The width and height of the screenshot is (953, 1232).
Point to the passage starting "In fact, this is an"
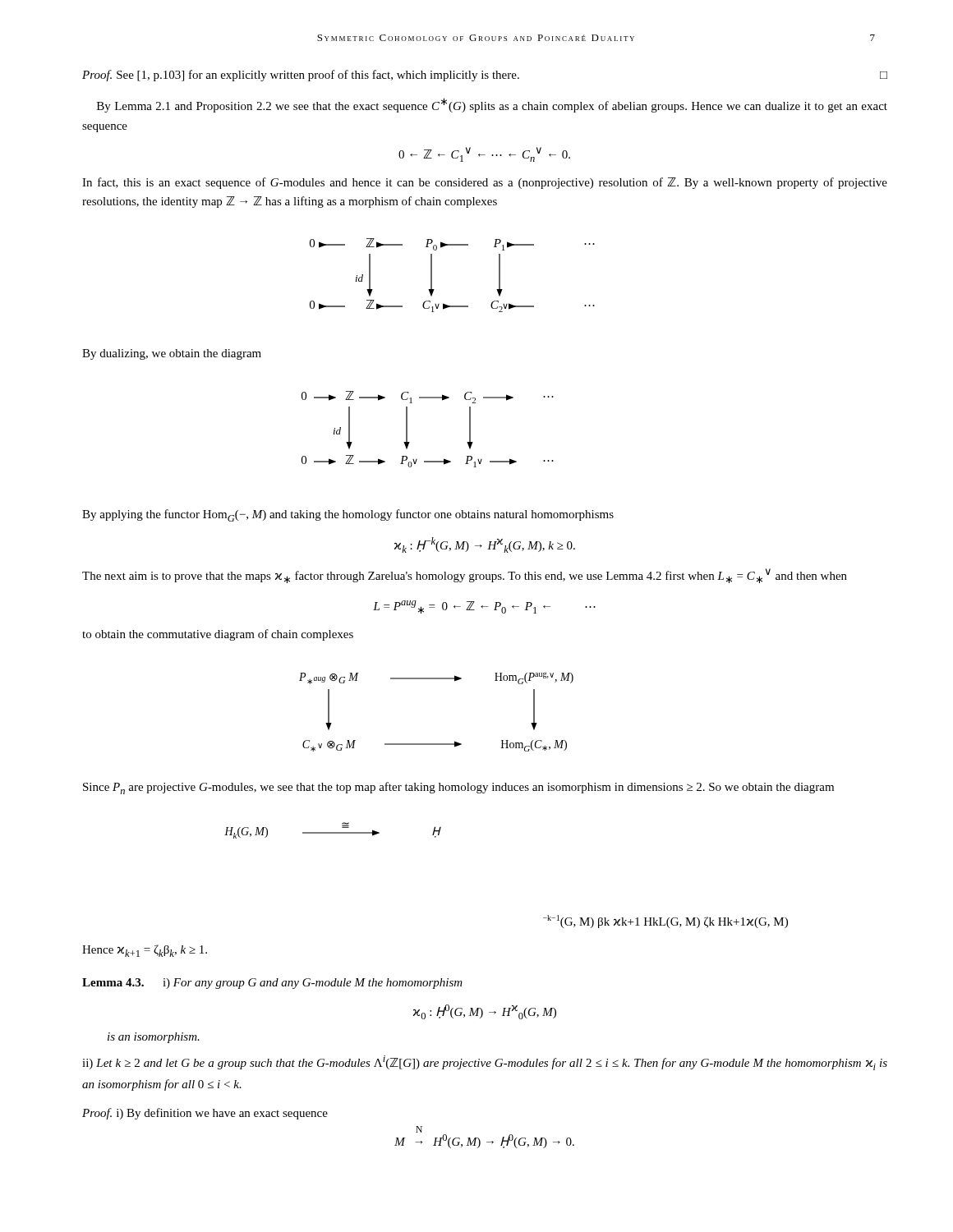tap(485, 192)
